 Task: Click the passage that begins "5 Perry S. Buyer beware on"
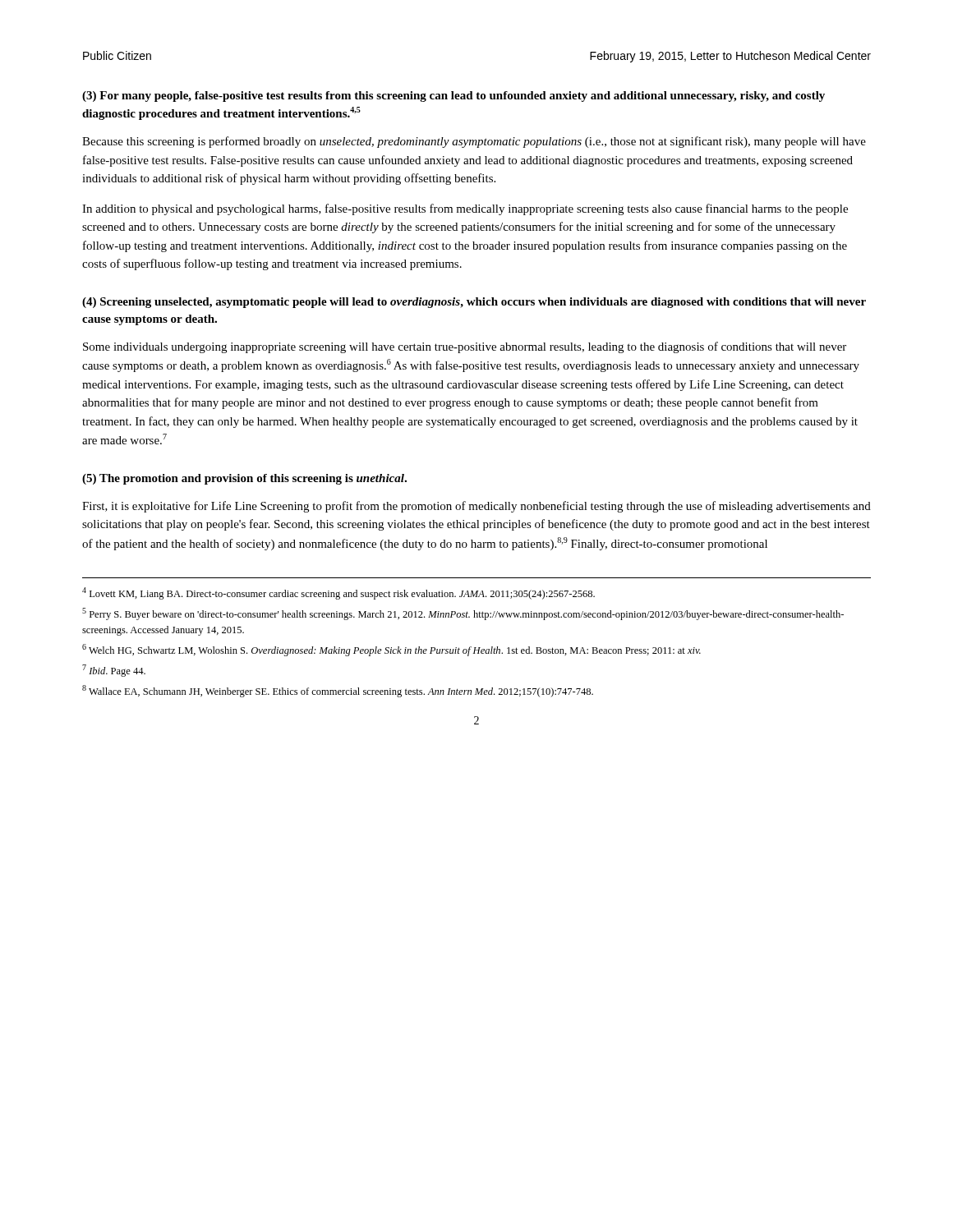tap(463, 621)
